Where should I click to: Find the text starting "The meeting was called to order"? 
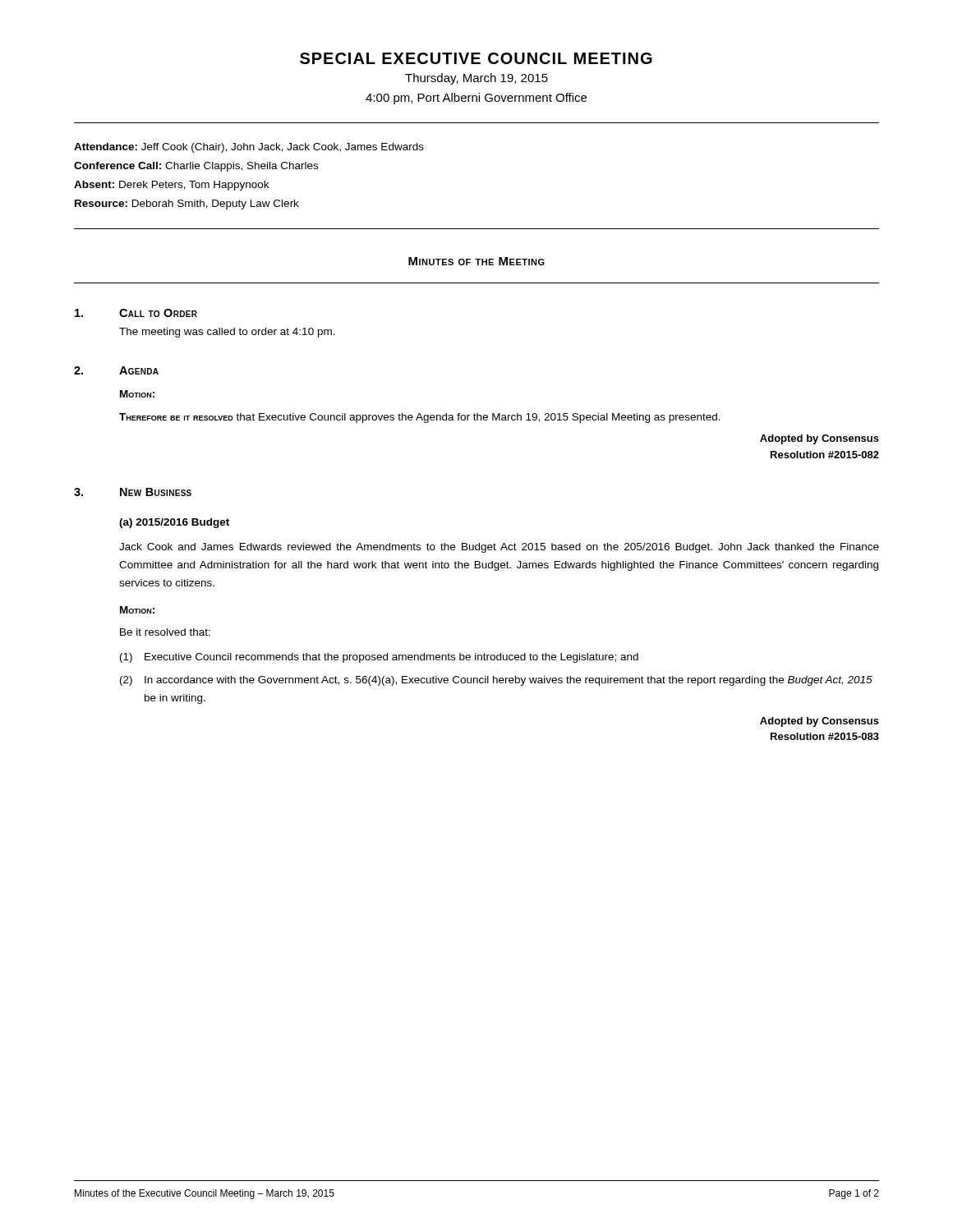tap(227, 331)
